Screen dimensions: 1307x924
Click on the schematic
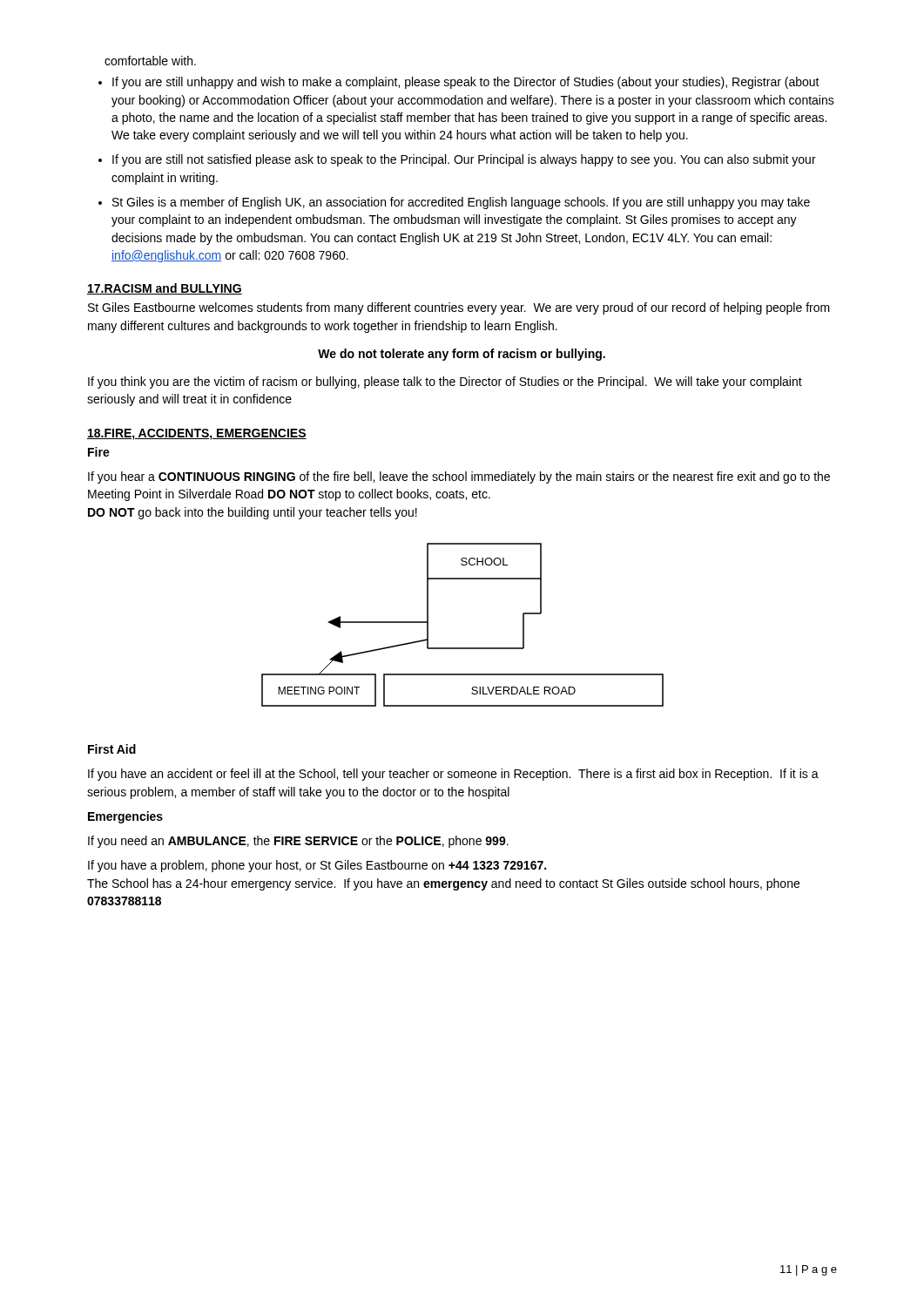462,631
